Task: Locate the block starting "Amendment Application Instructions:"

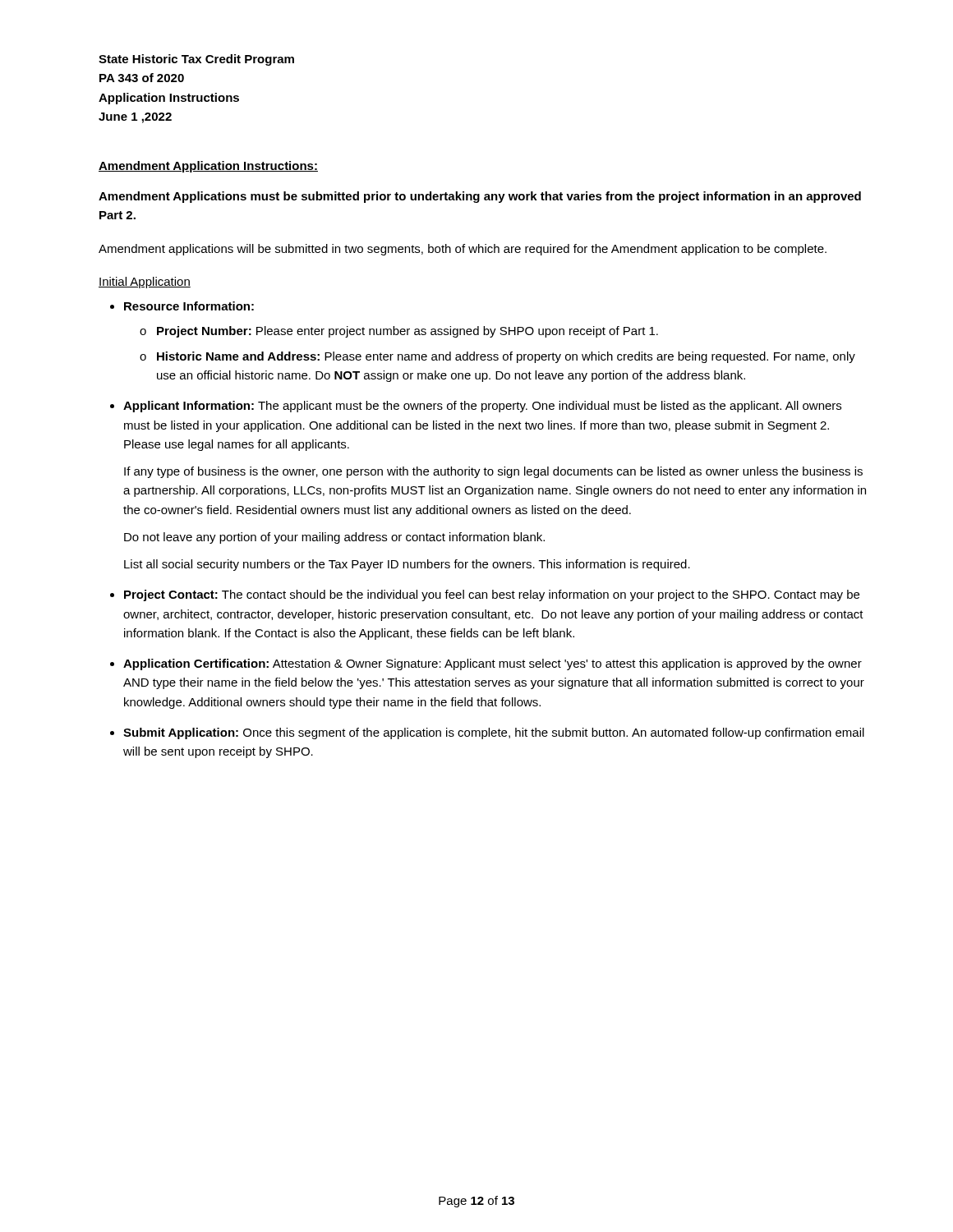Action: click(208, 166)
